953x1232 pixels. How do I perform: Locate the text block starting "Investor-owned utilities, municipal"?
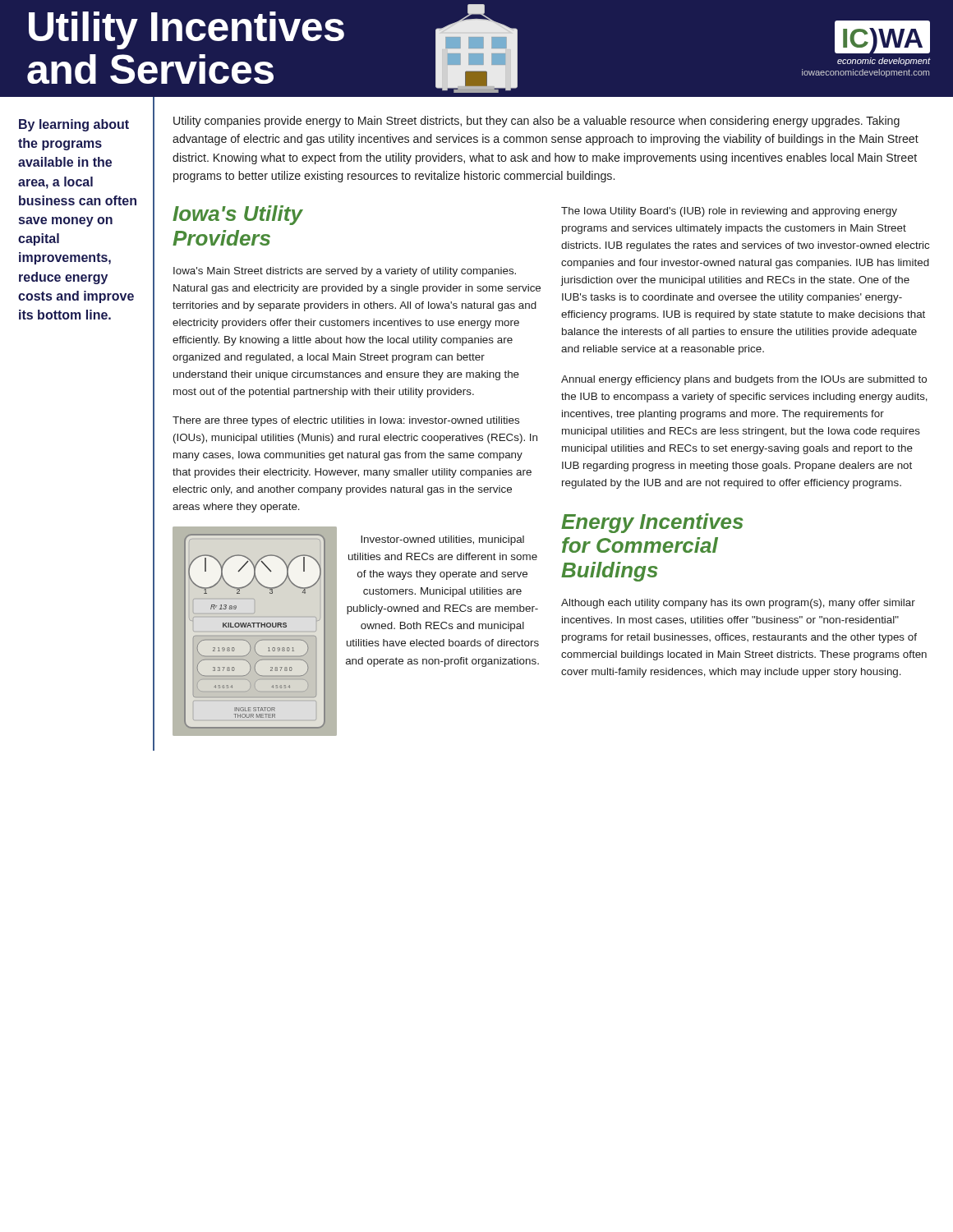[x=442, y=600]
